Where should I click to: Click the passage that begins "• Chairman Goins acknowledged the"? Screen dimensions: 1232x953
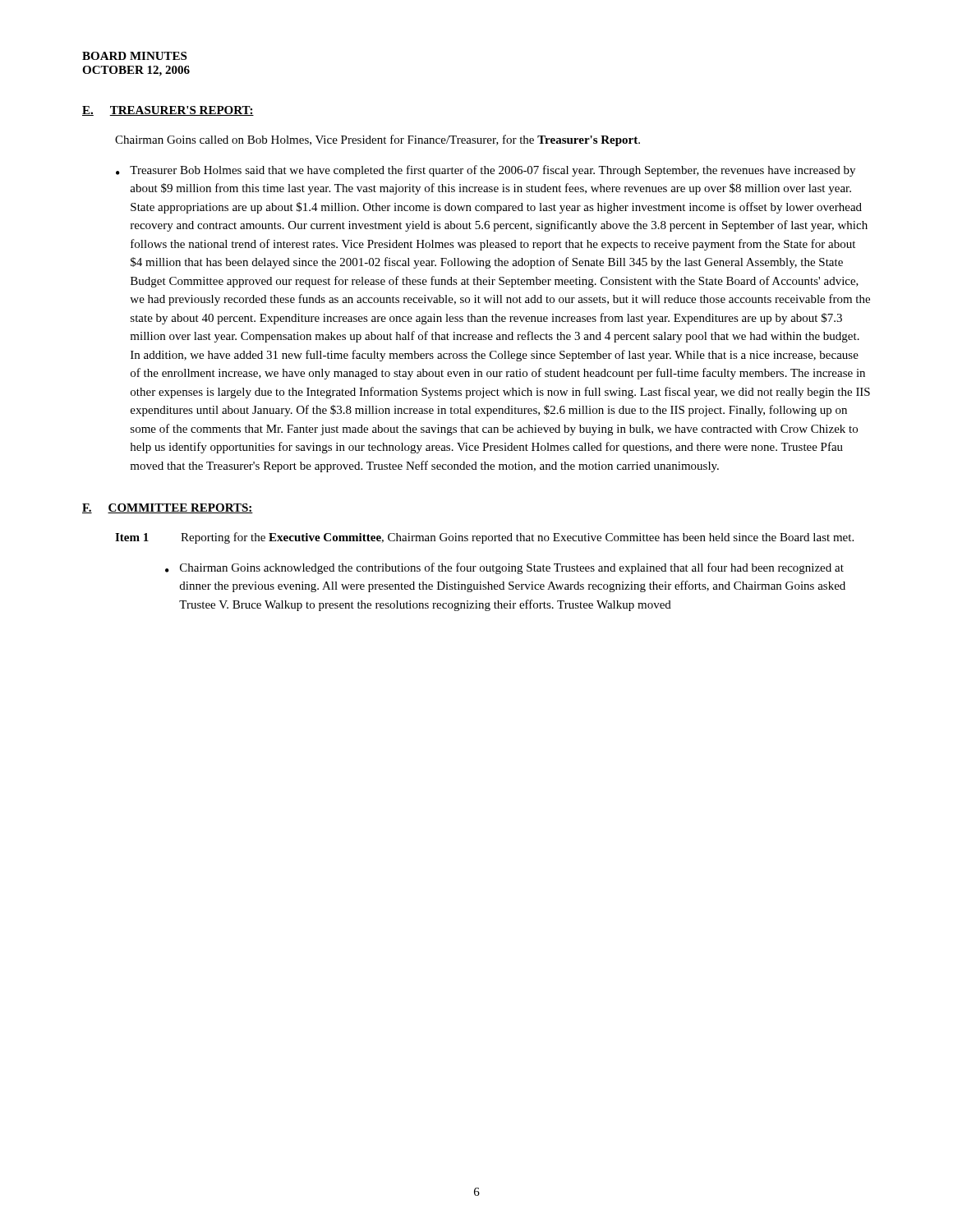tap(518, 586)
